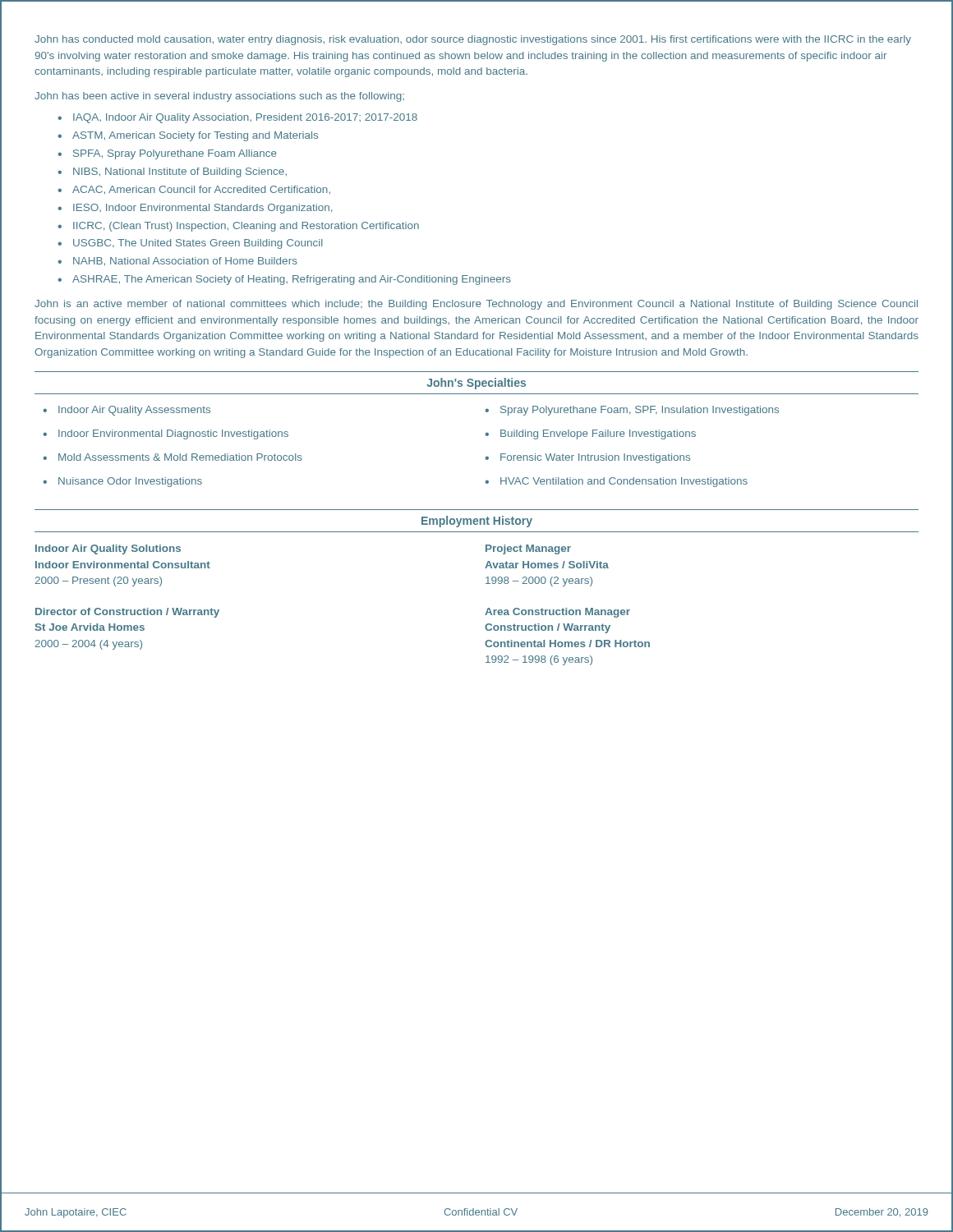Where is the passage that starts "Area Construction Manager Construction / Warranty"?
This screenshot has width=953, height=1232.
(x=557, y=613)
